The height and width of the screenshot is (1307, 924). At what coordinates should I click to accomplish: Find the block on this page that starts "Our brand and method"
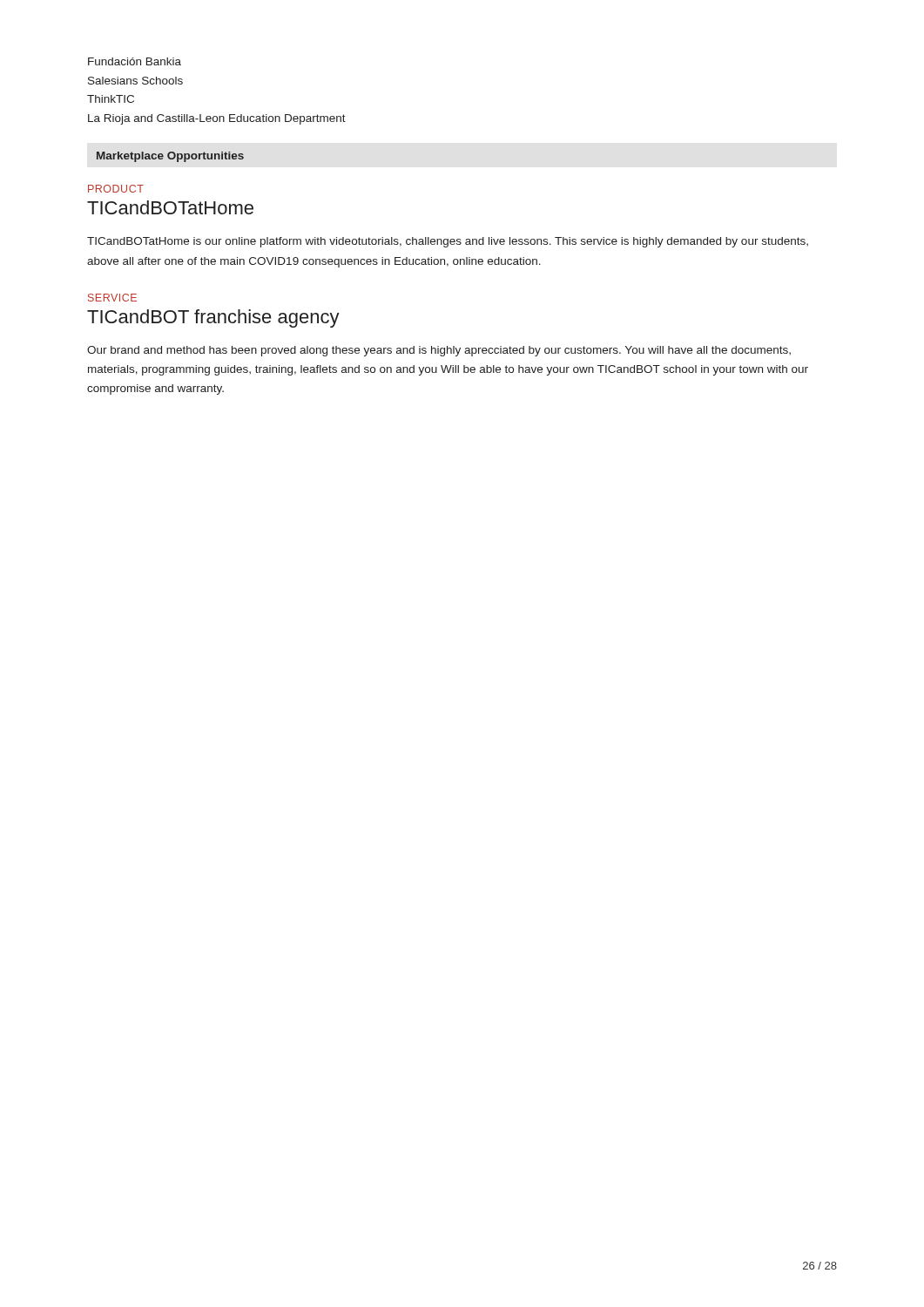(448, 369)
